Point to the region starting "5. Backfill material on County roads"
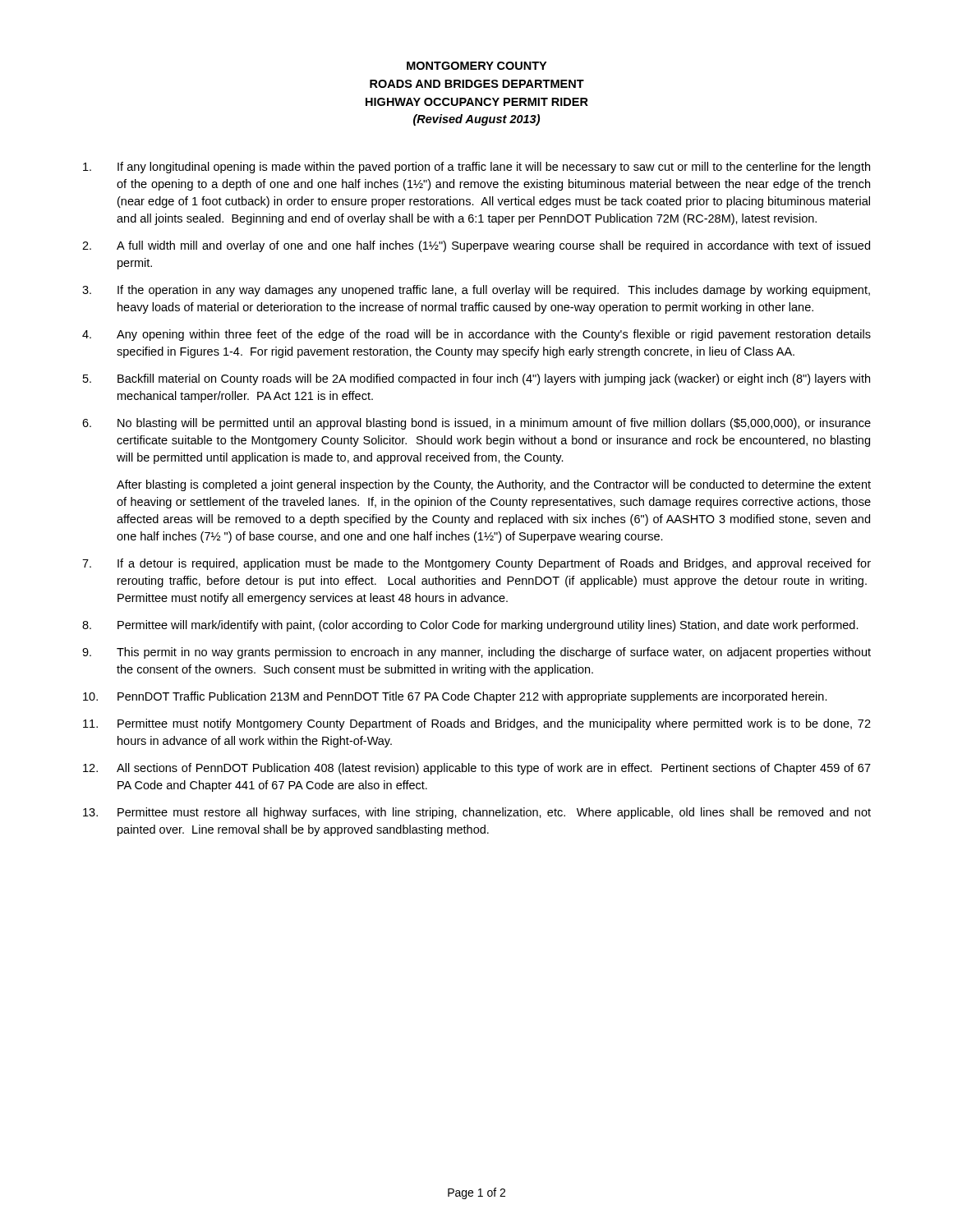 click(476, 388)
